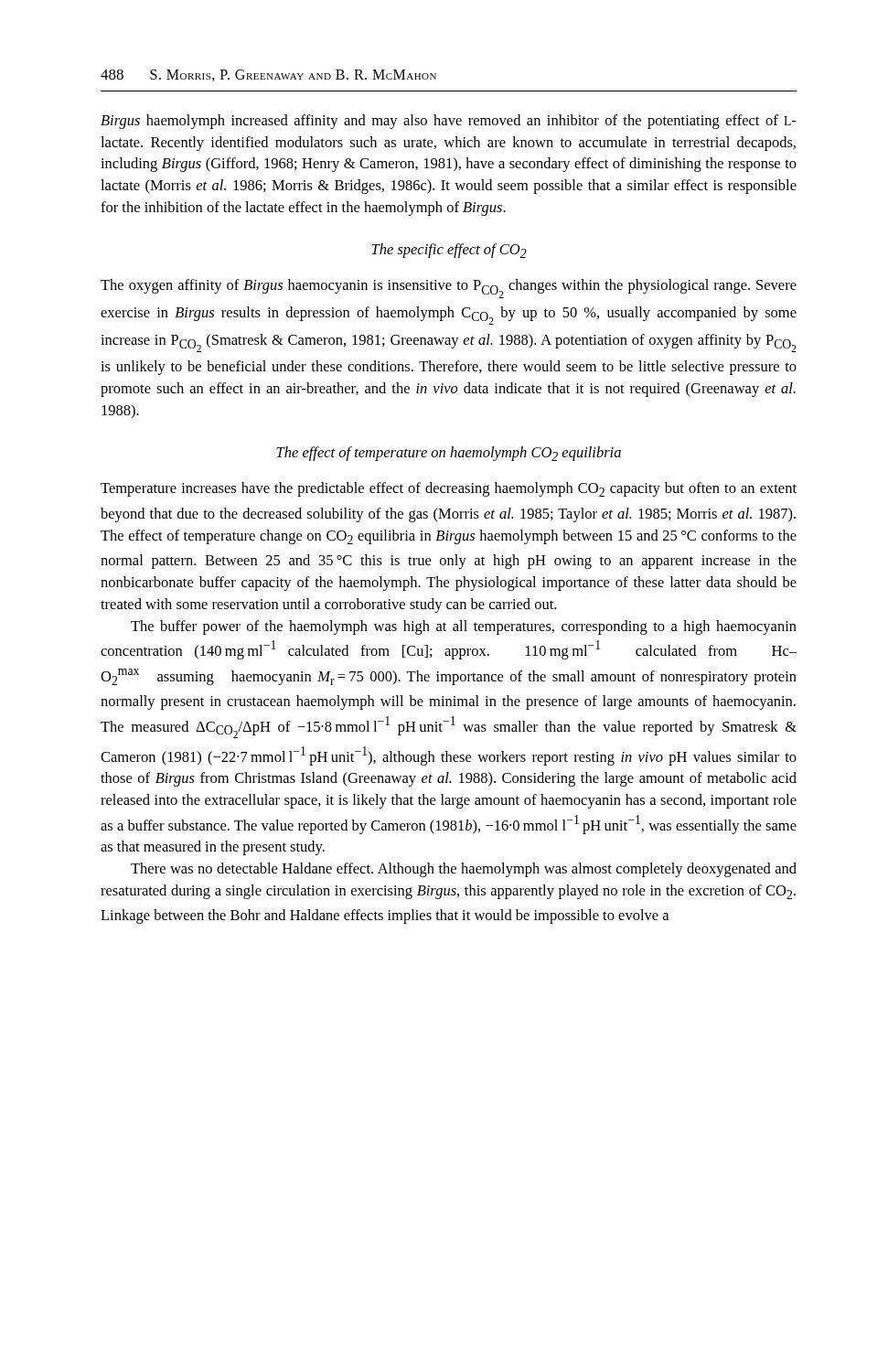Locate the section header that opens with "The specific effect"
Image resolution: width=888 pixels, height=1372 pixels.
click(449, 251)
